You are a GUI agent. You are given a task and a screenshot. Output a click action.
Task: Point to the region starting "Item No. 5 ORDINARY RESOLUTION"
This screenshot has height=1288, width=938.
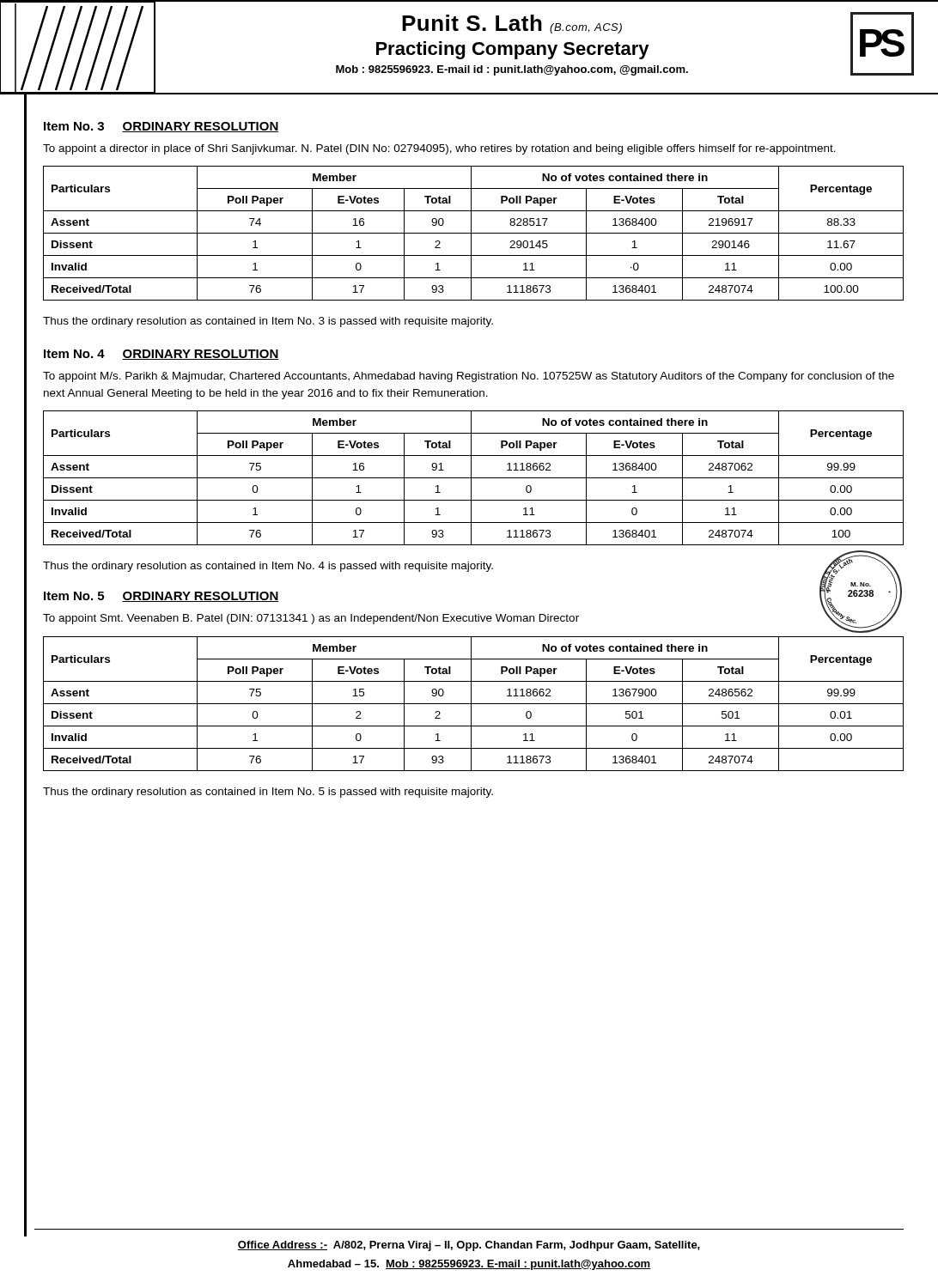[x=161, y=596]
